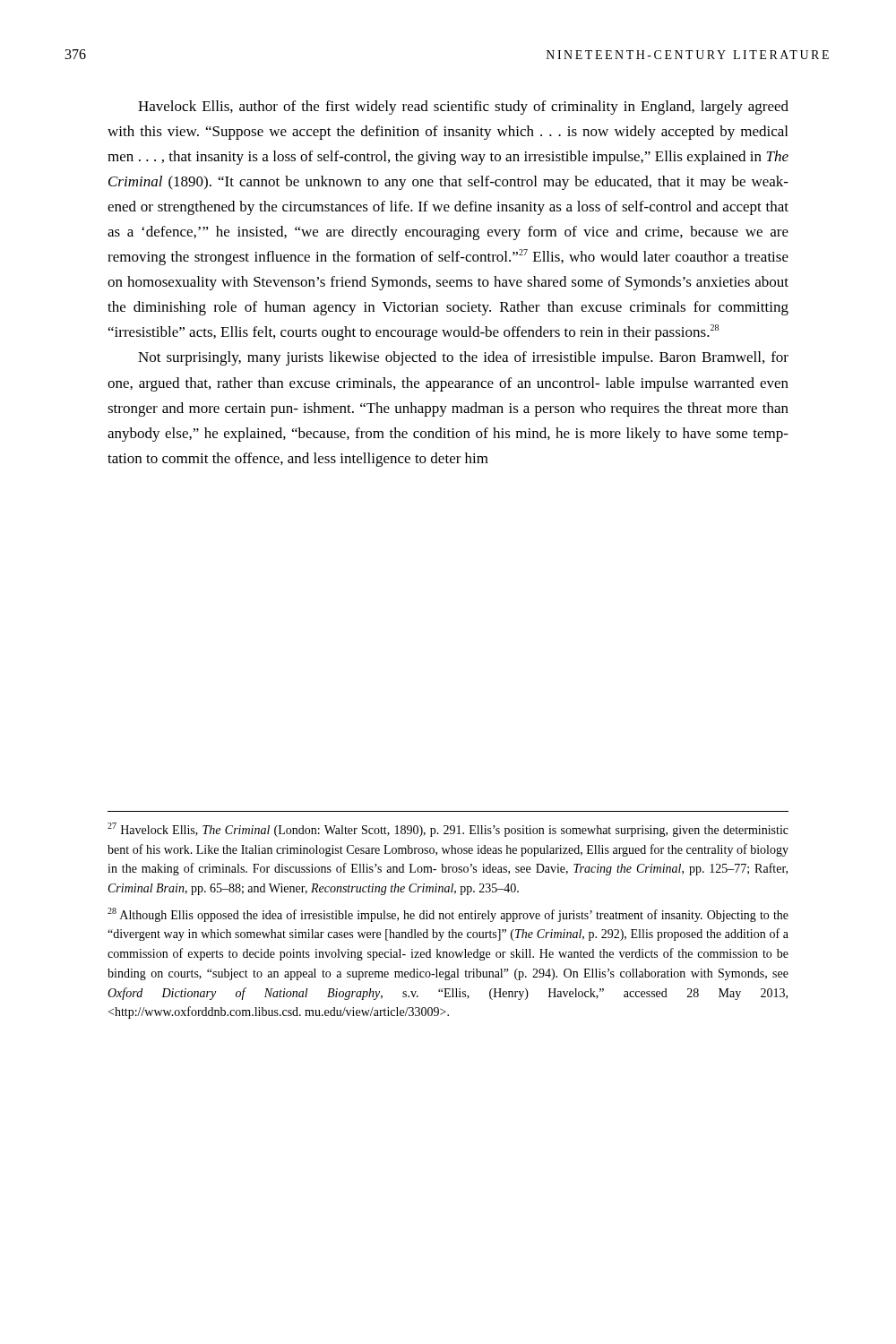Point to the text block starting "28 Although Ellis opposed the idea"

coord(448,964)
